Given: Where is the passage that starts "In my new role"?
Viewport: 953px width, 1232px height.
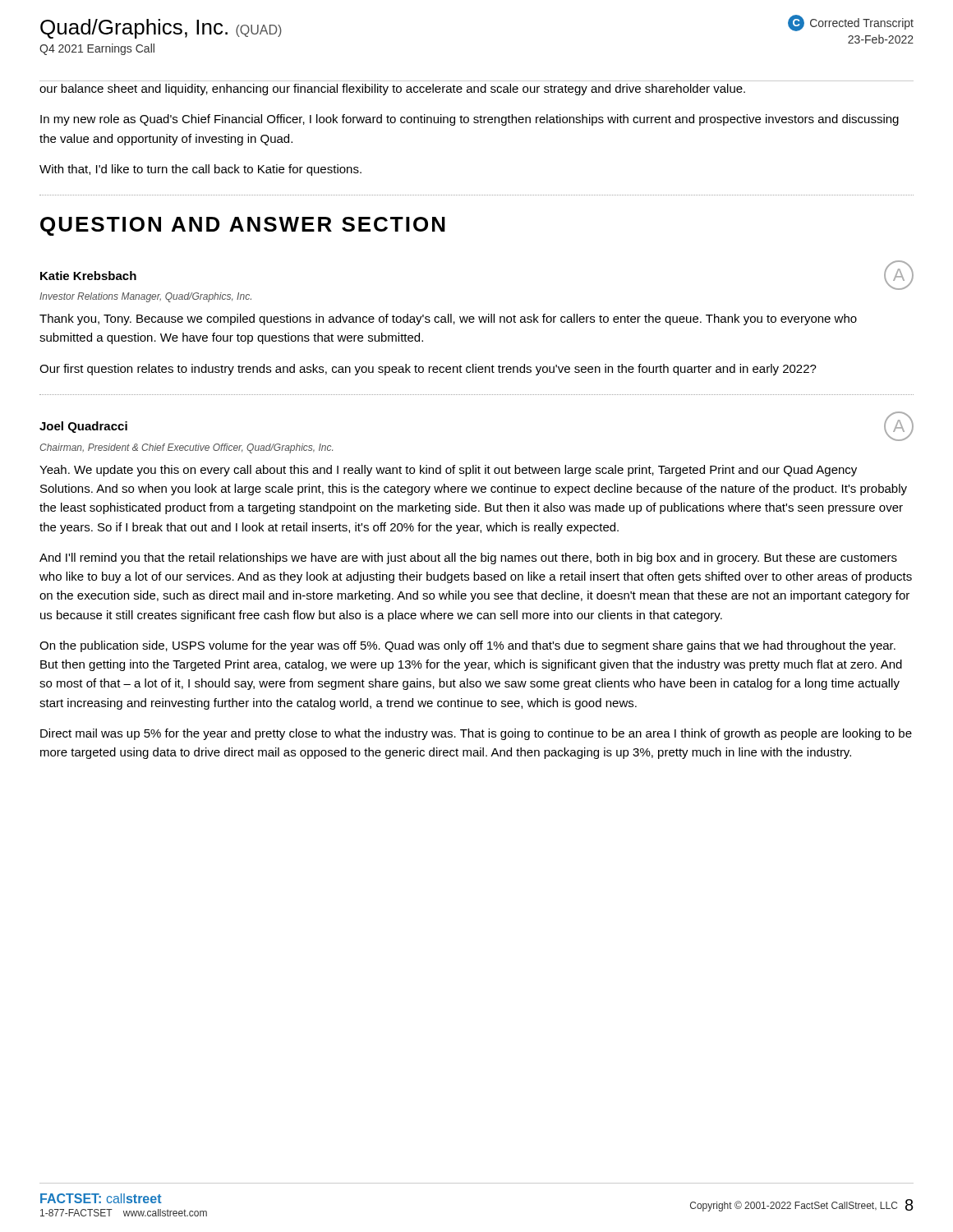Looking at the screenshot, I should (469, 128).
